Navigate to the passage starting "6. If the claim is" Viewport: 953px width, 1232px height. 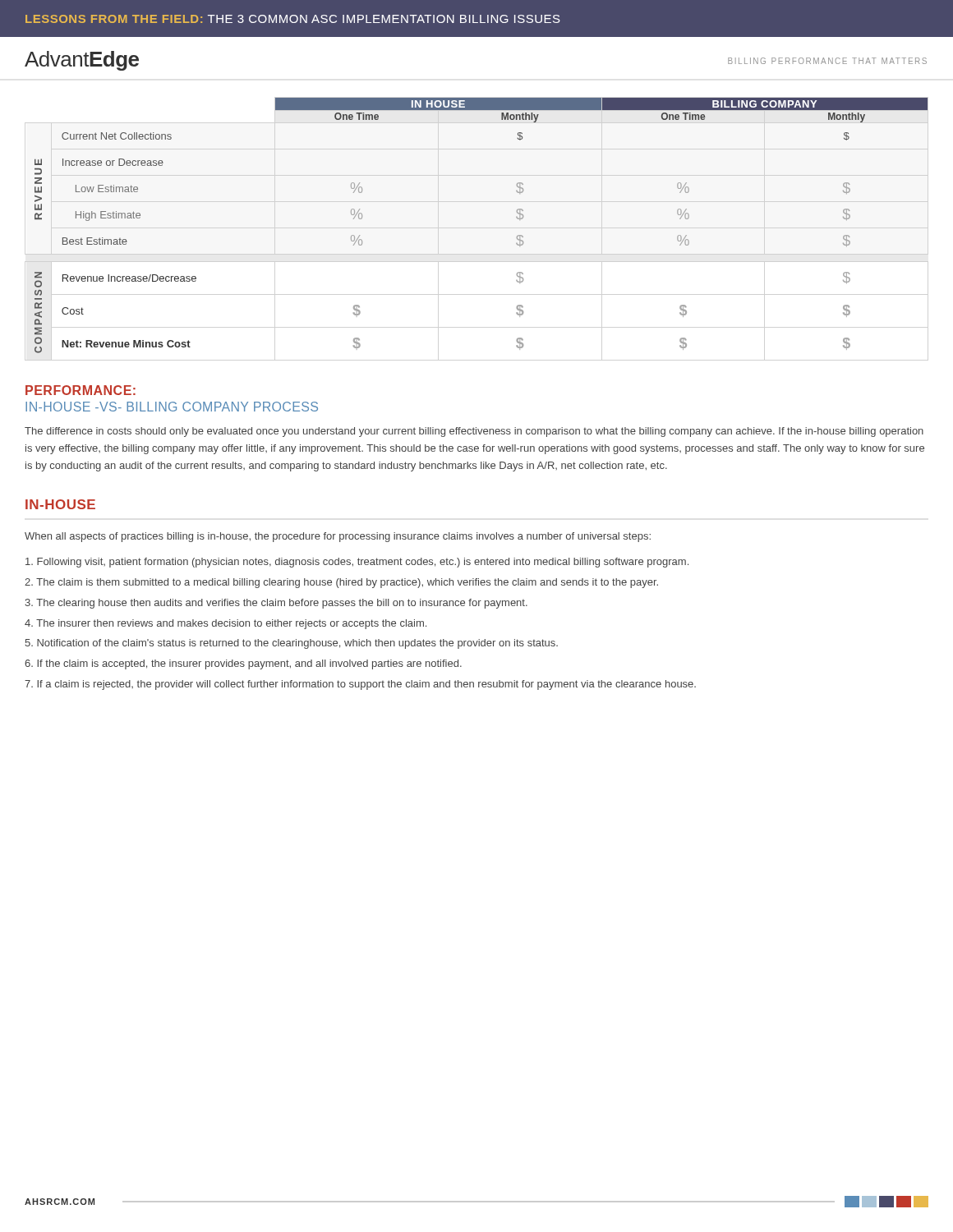click(x=243, y=663)
